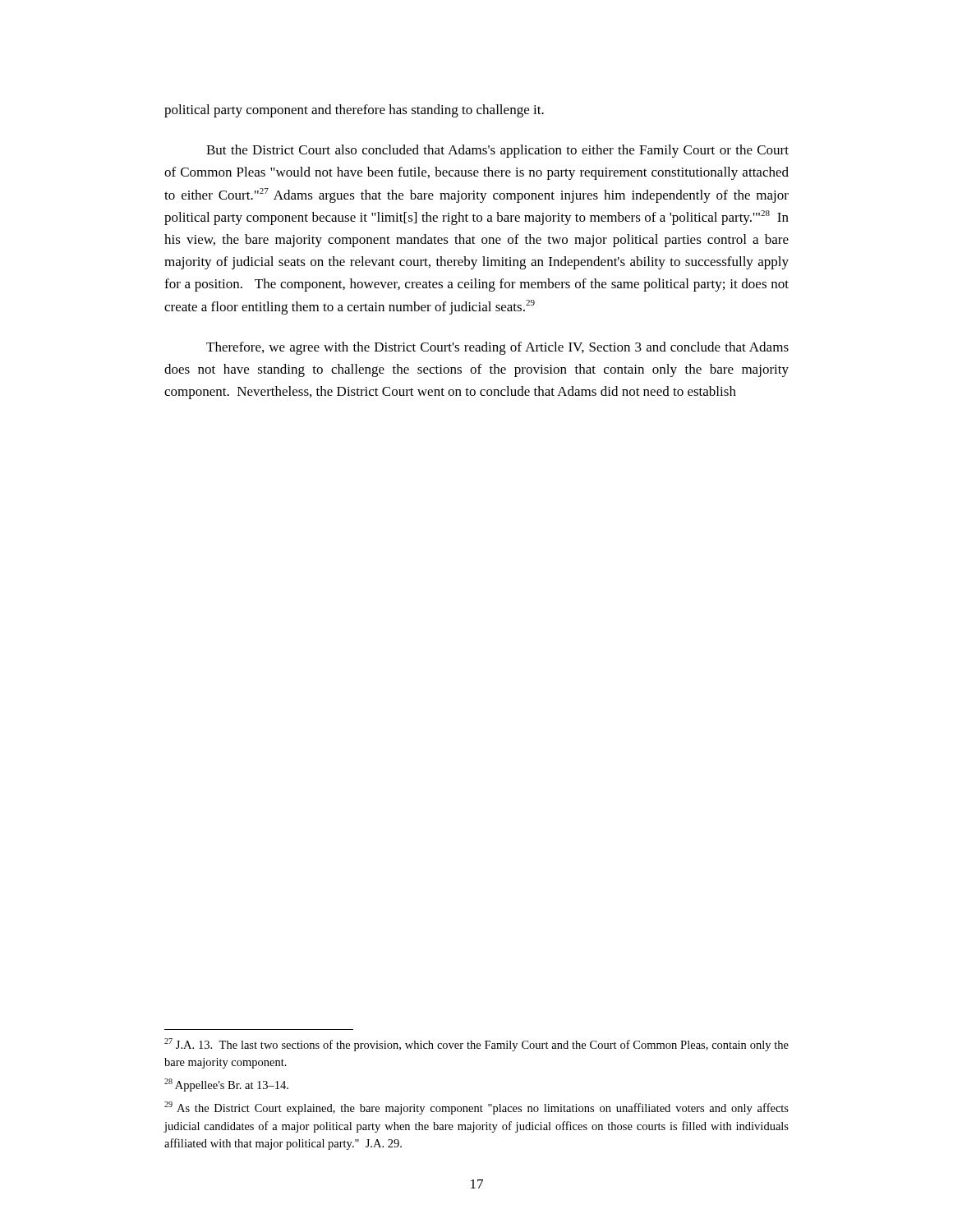The height and width of the screenshot is (1232, 953).
Task: Click on the text block containing "But the District Court also"
Action: (476, 228)
